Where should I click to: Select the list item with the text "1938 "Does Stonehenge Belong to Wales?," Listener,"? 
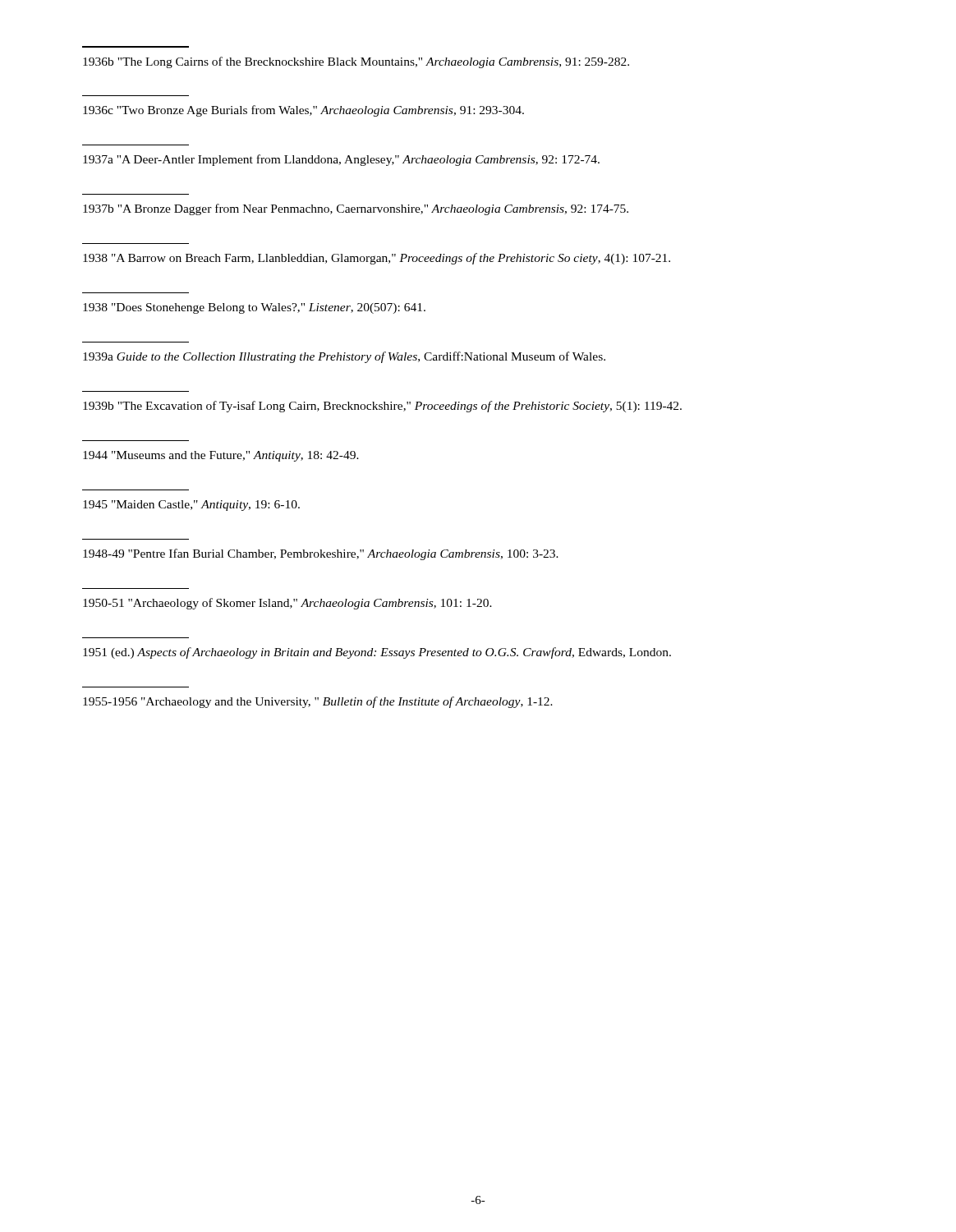[x=254, y=308]
